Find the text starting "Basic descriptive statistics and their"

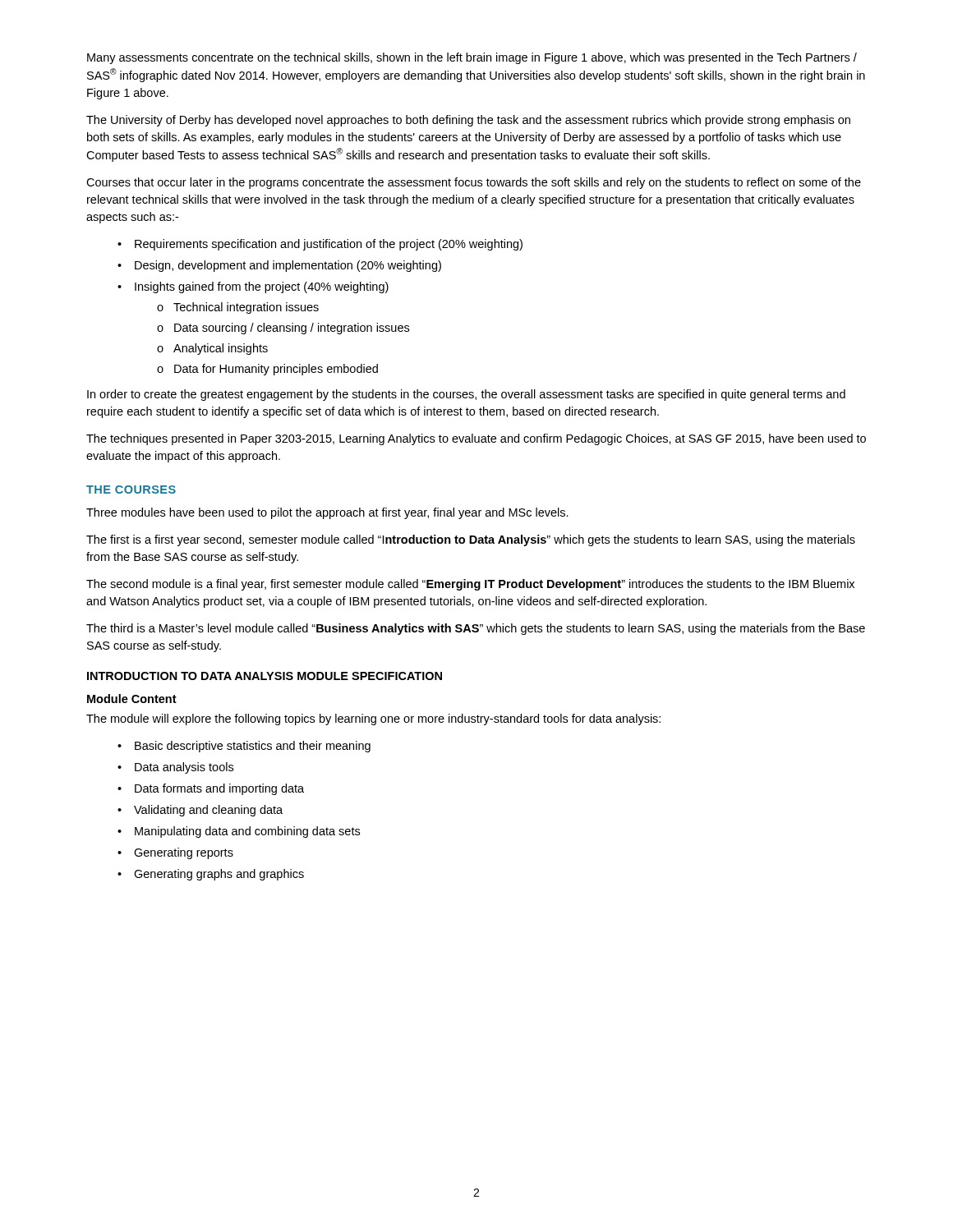pyautogui.click(x=252, y=746)
